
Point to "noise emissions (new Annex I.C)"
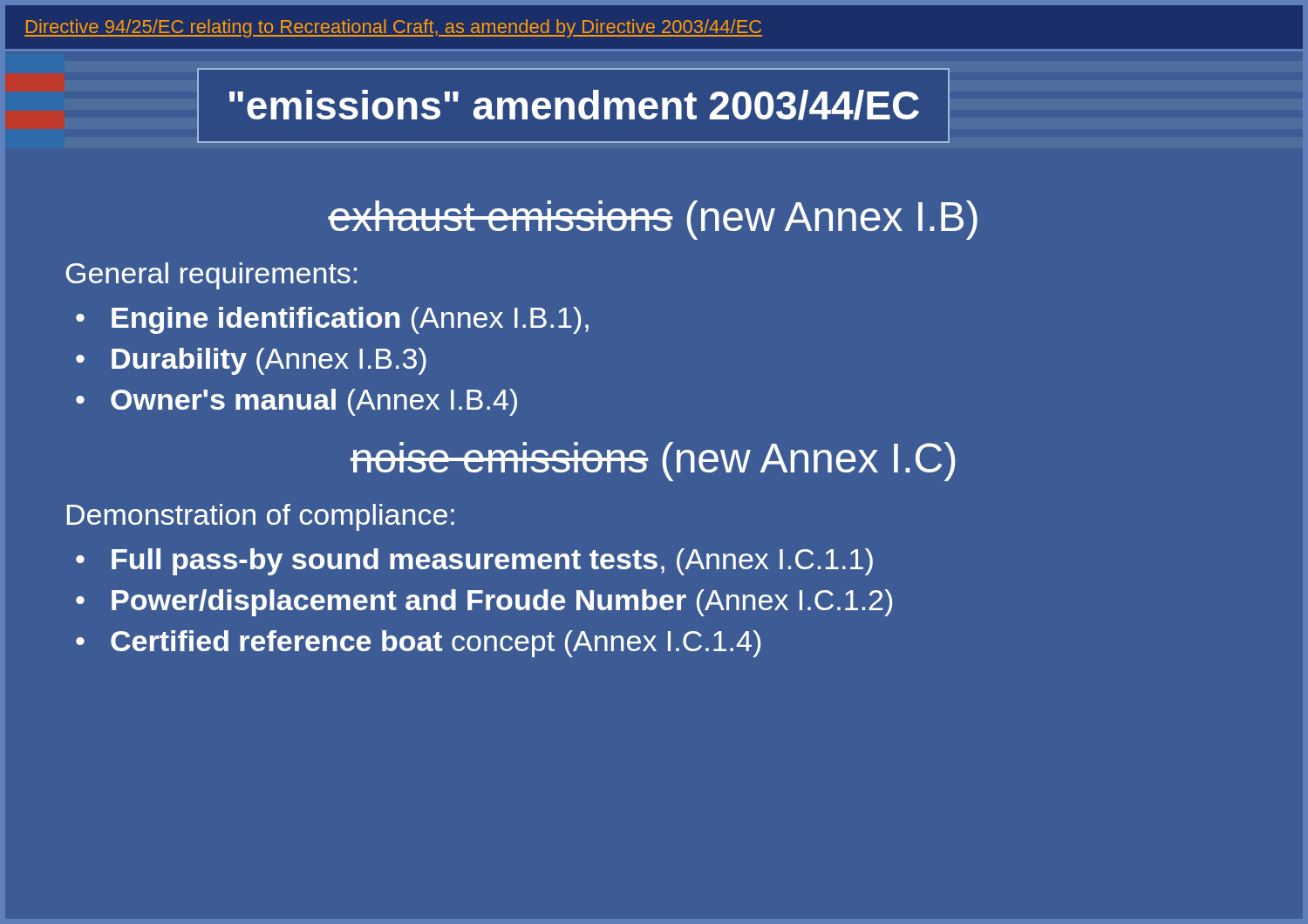tap(654, 458)
